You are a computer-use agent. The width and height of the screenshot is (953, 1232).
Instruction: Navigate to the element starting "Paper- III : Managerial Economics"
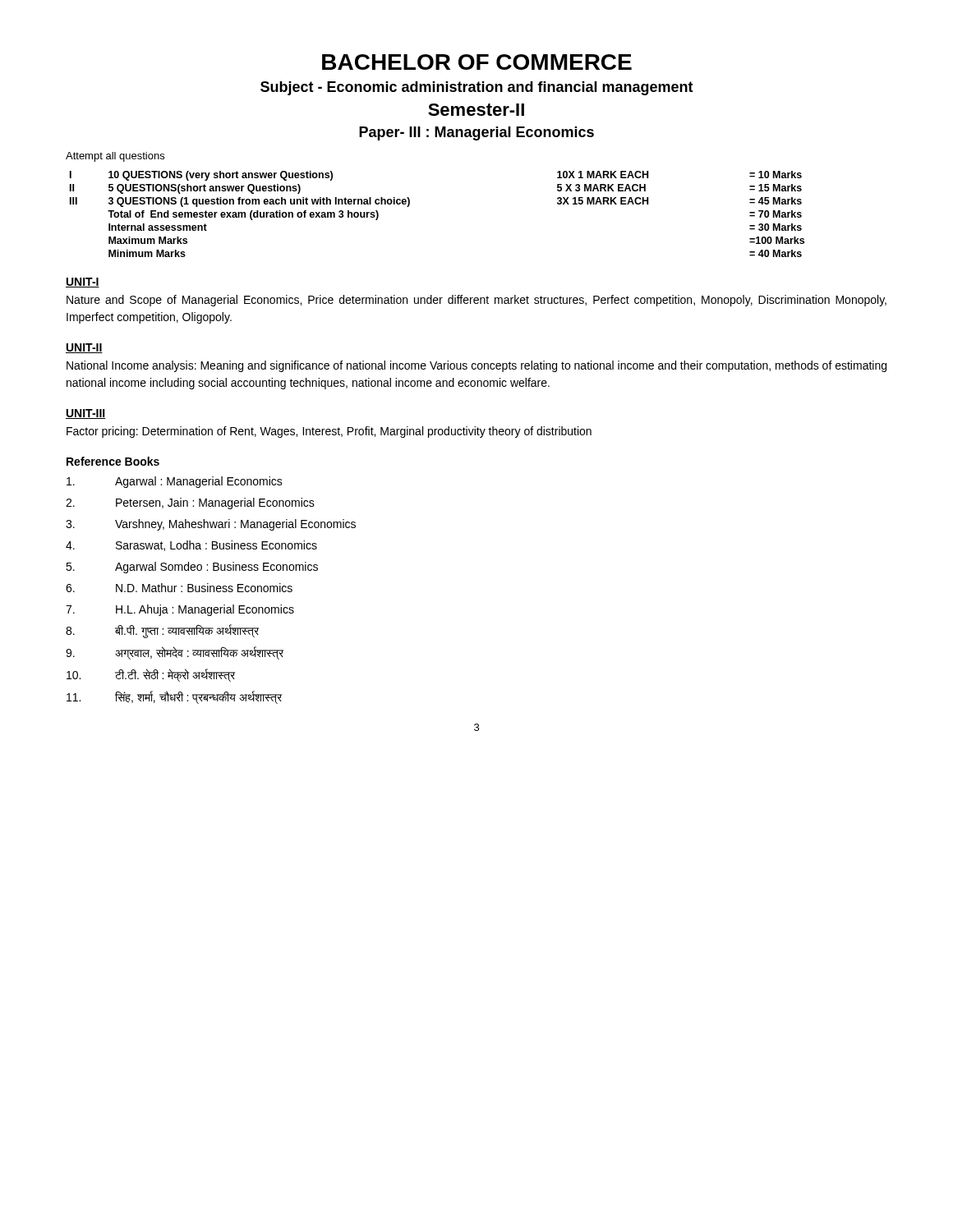click(x=476, y=133)
